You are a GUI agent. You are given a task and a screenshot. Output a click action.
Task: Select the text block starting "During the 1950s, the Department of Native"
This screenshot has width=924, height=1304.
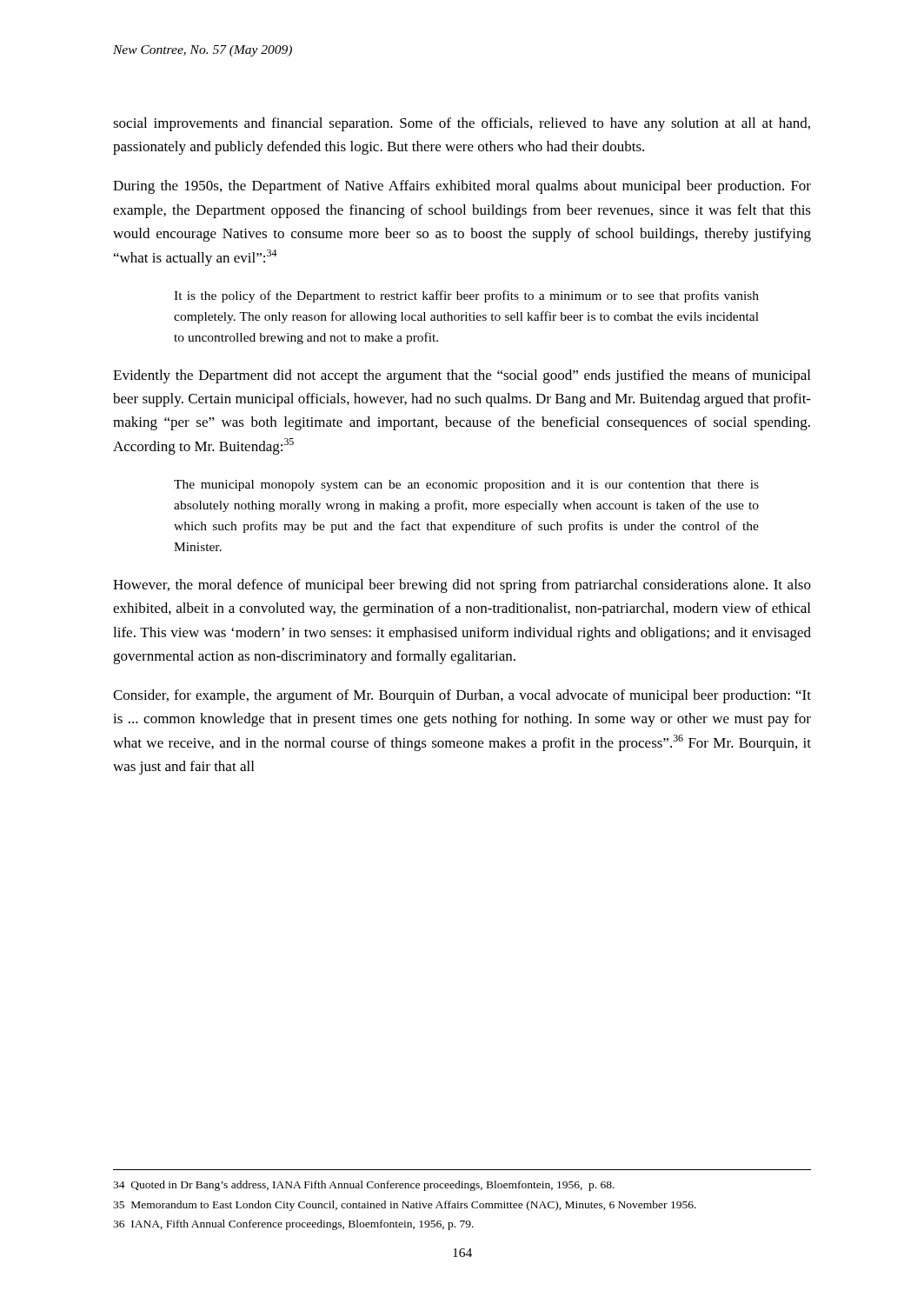click(462, 222)
